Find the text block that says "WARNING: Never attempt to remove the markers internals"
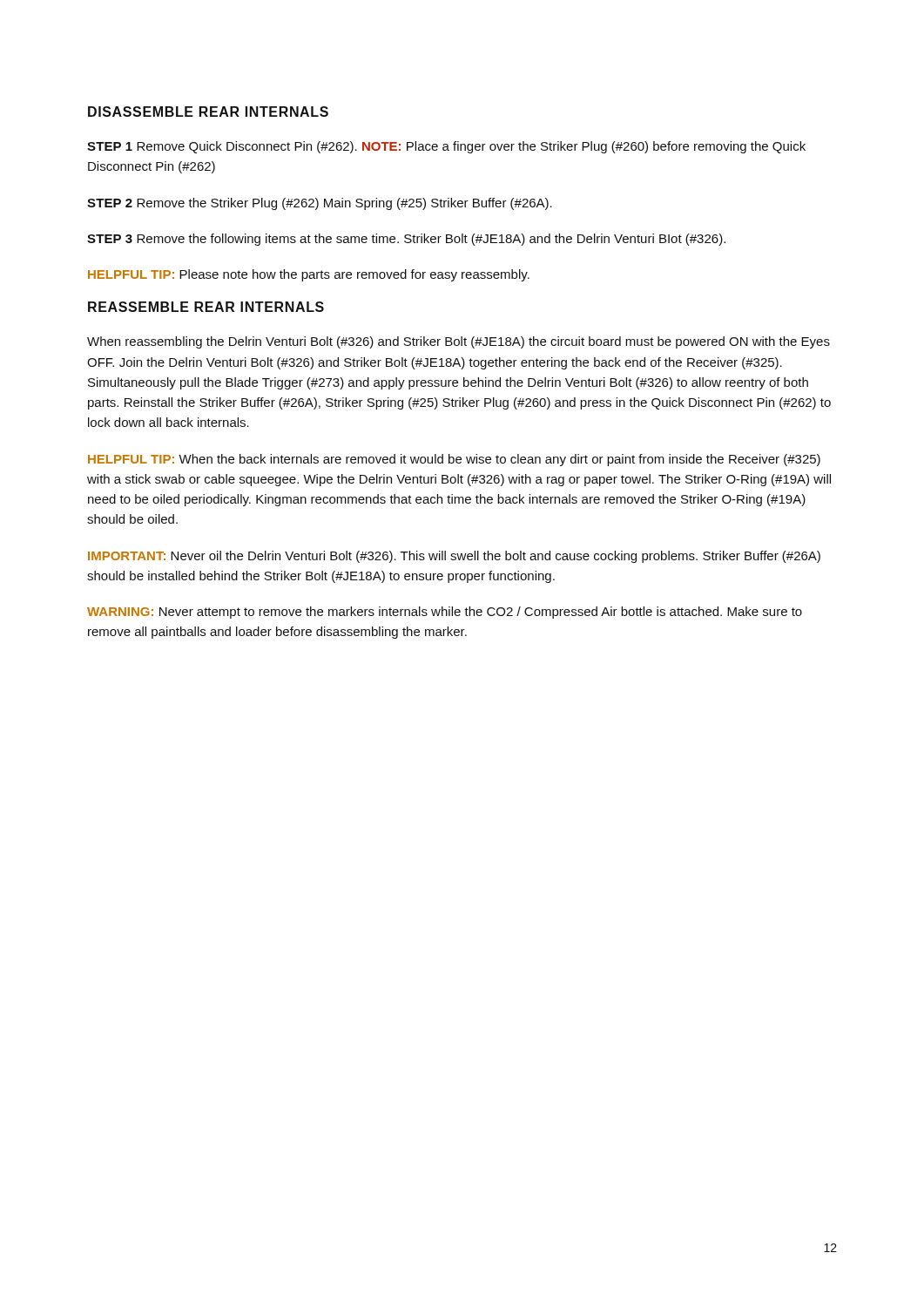The width and height of the screenshot is (924, 1307). point(445,621)
